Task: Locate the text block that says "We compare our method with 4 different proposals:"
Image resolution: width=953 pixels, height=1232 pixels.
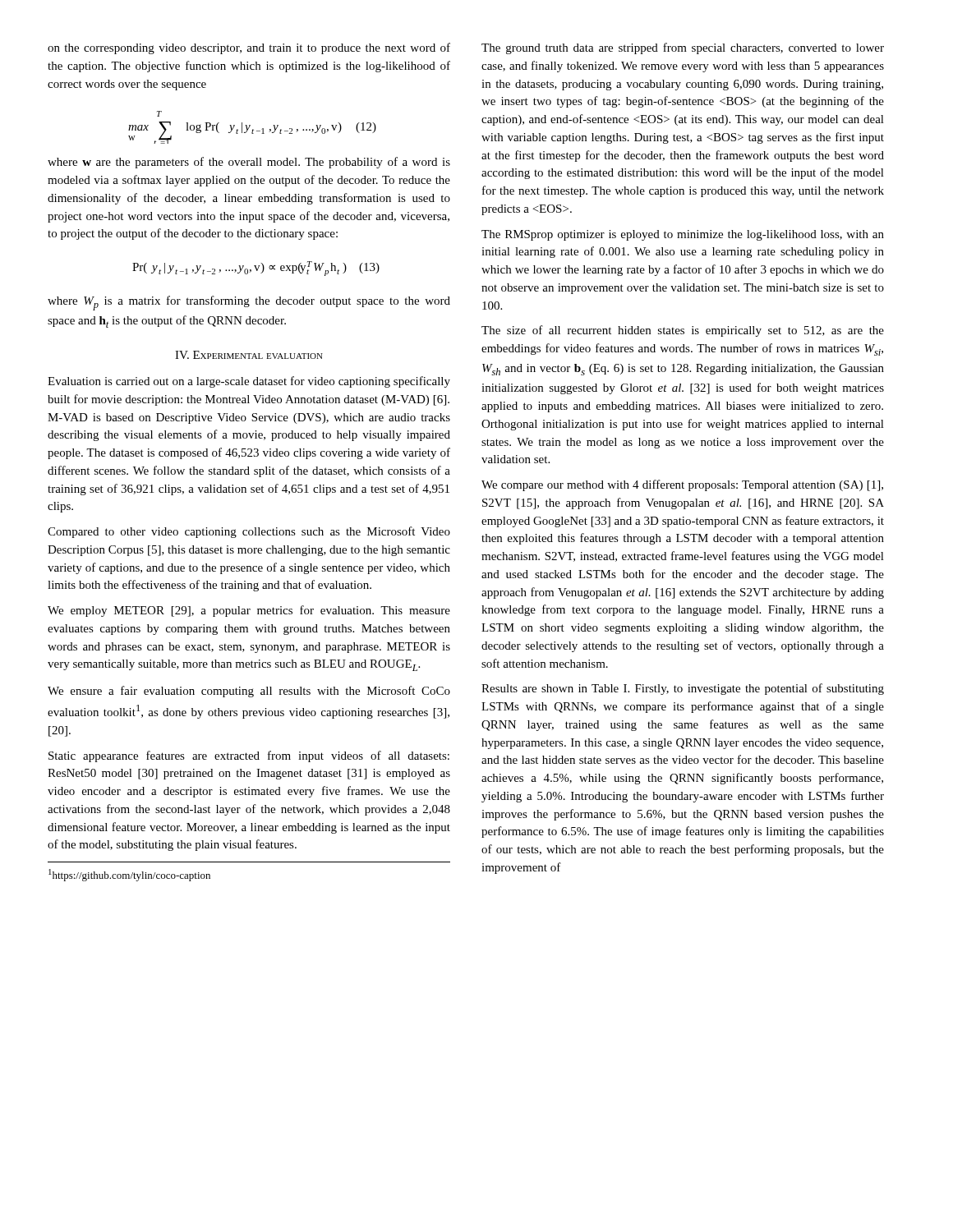Action: [x=683, y=575]
